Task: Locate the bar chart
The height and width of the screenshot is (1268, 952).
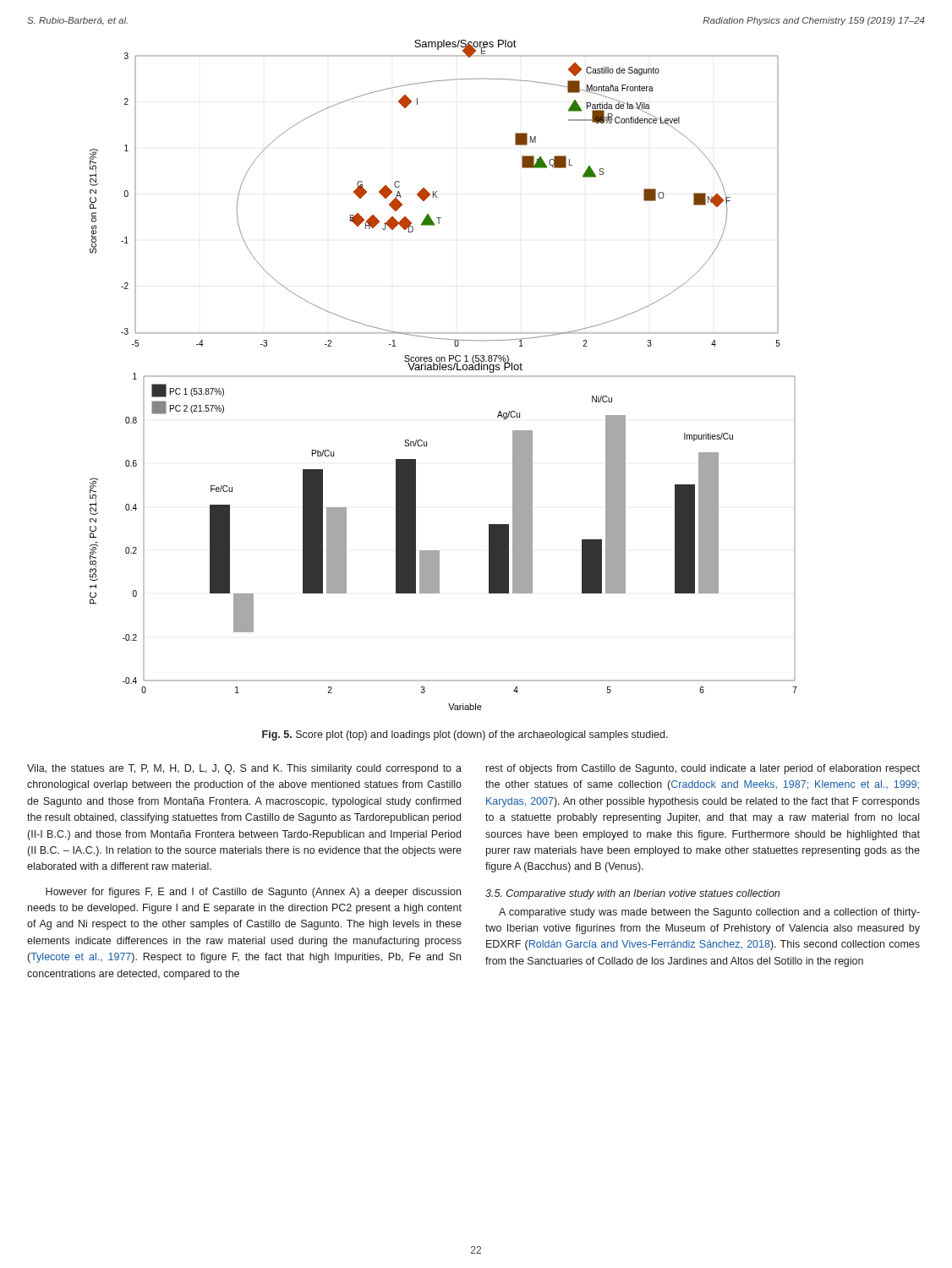Action: click(x=465, y=538)
